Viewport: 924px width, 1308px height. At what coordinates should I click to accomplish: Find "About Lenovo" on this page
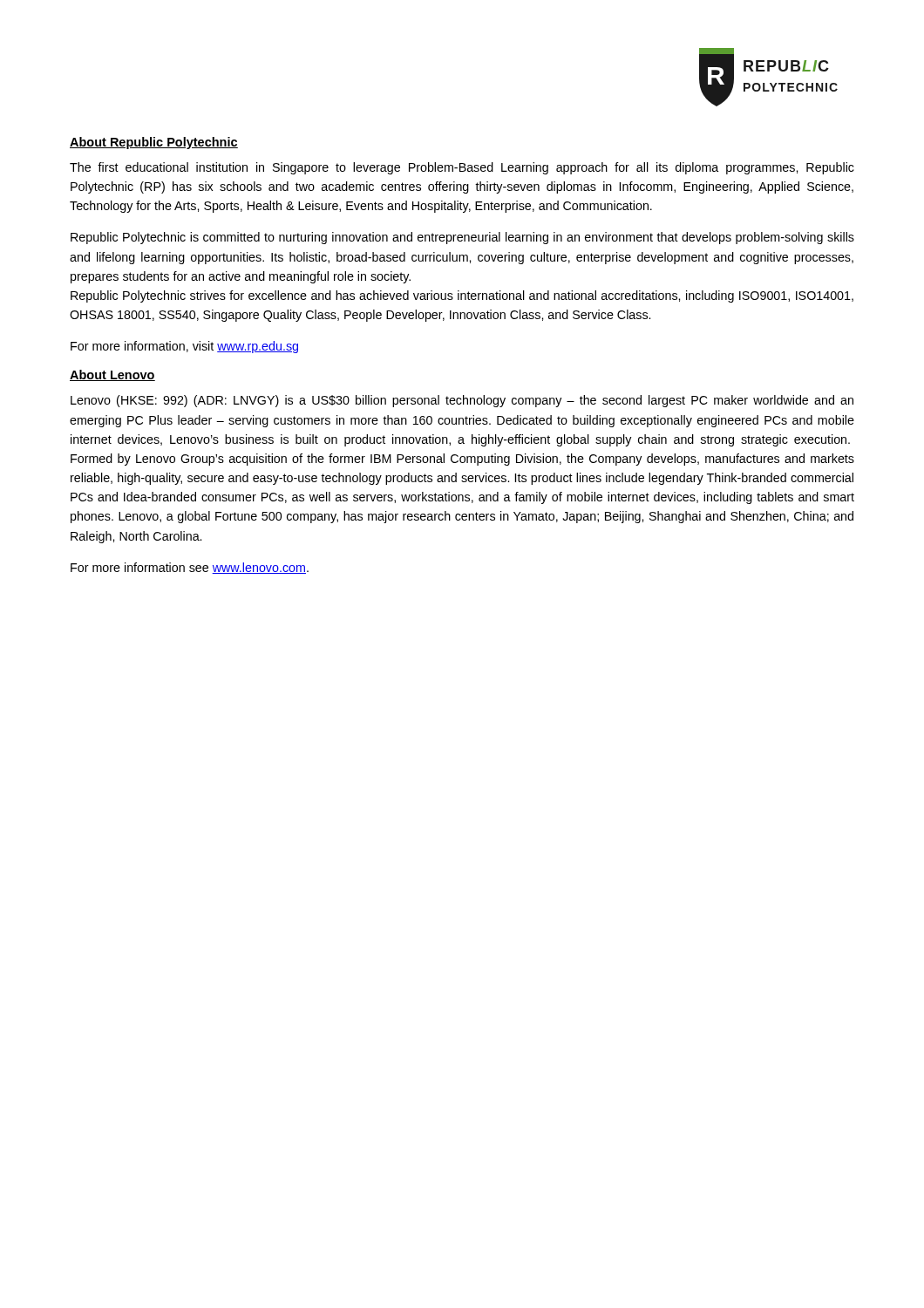[112, 375]
